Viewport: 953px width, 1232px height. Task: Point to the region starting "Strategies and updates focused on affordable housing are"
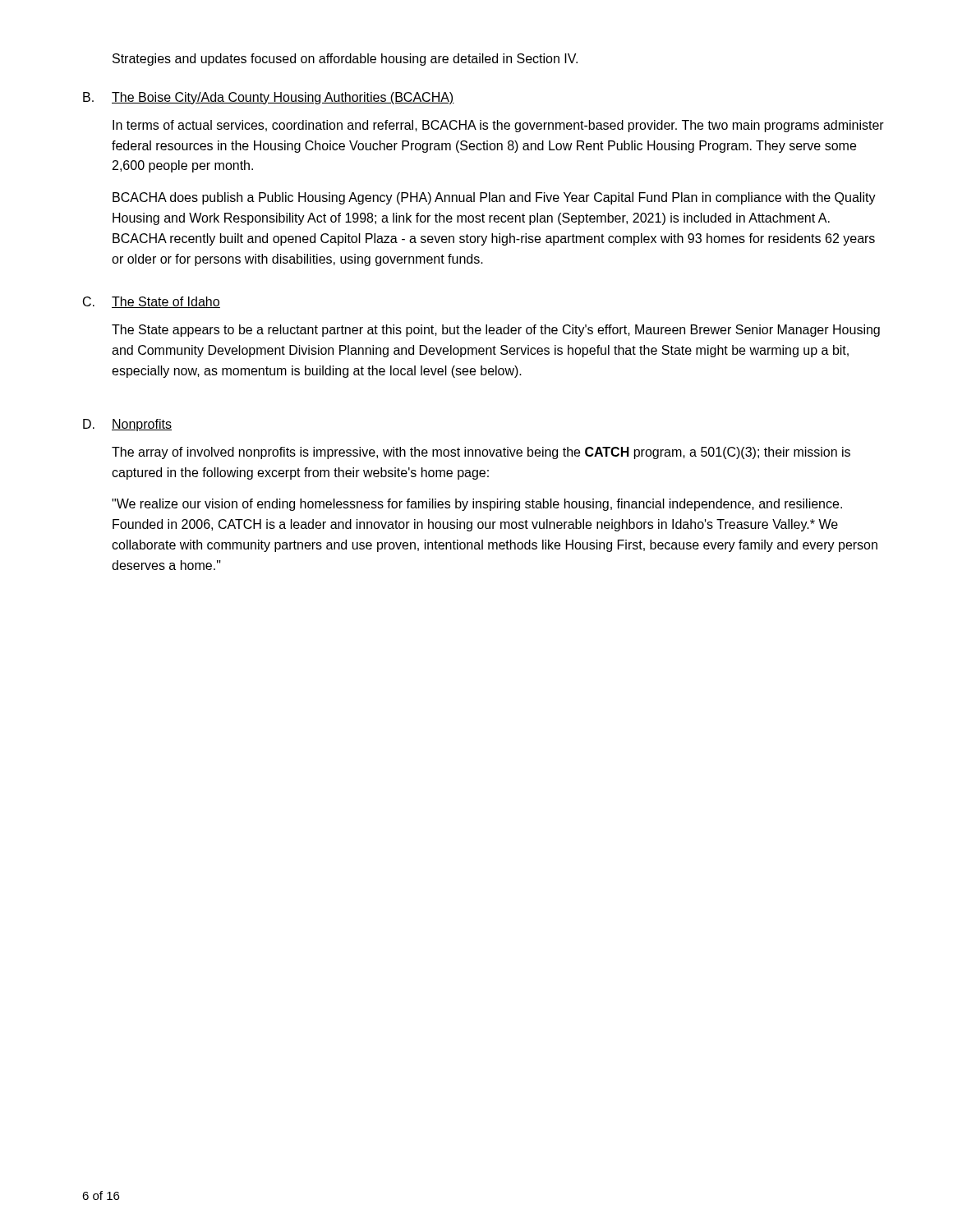point(499,59)
